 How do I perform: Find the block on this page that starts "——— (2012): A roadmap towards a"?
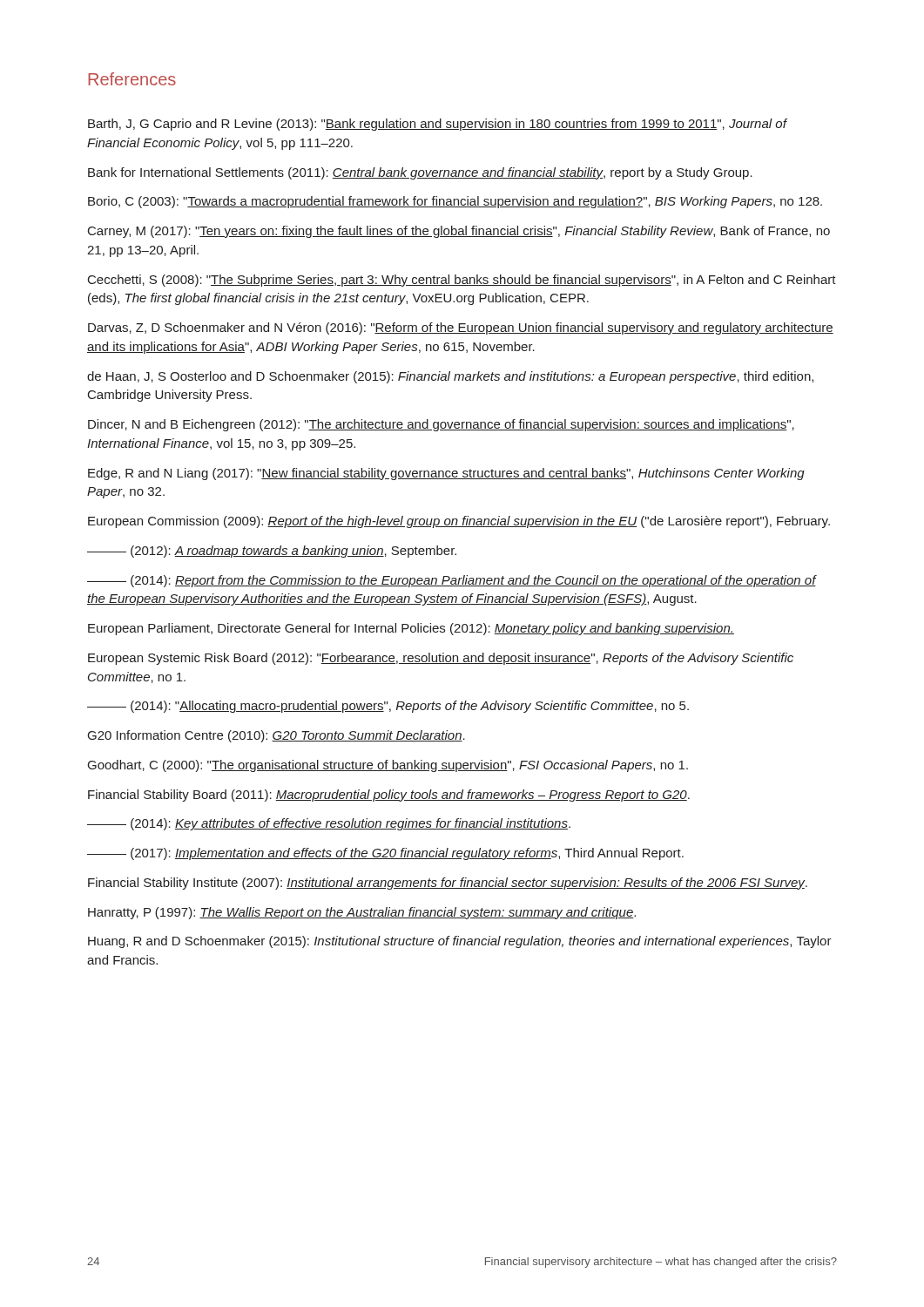pyautogui.click(x=272, y=550)
